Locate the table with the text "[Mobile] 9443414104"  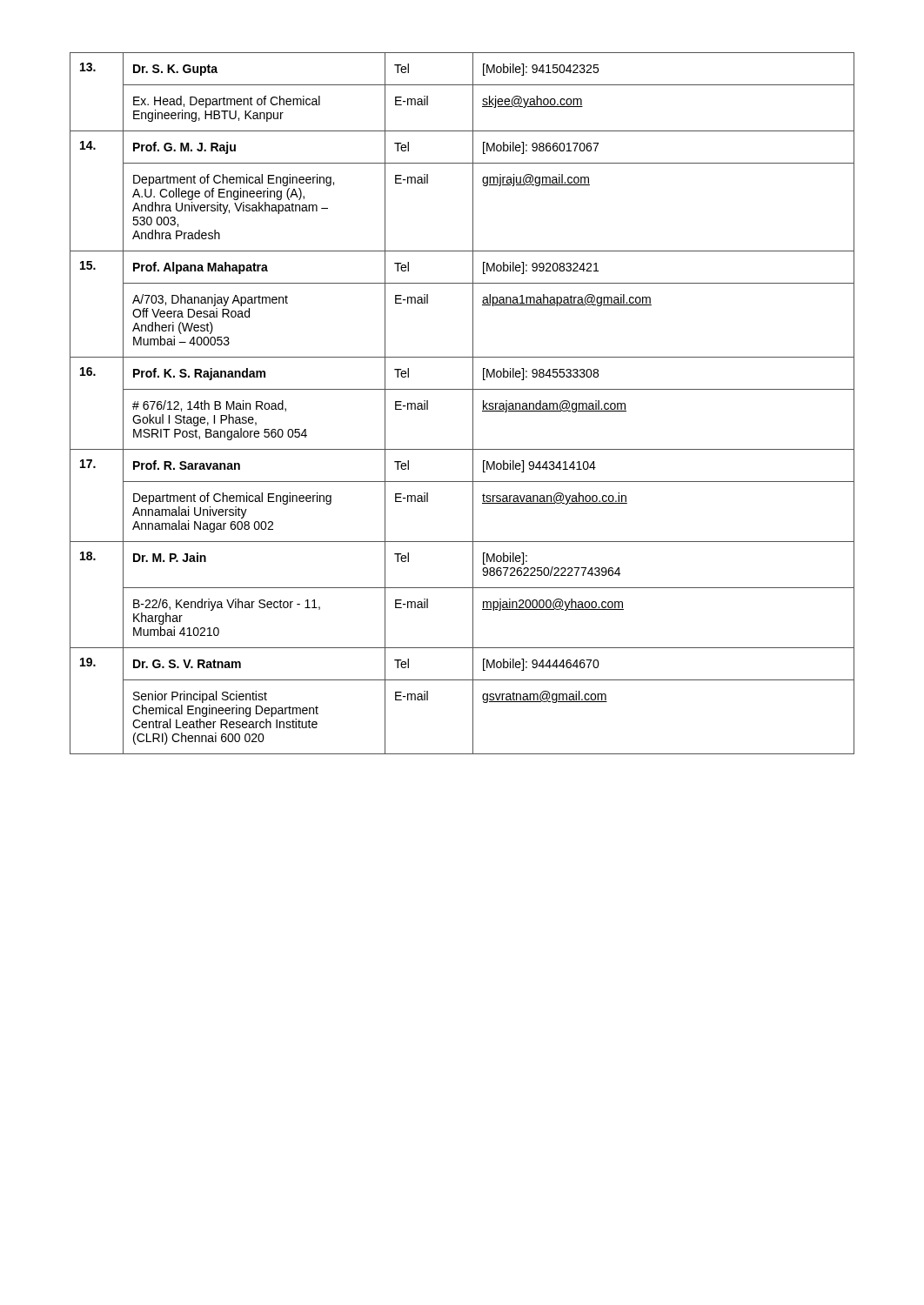(462, 403)
